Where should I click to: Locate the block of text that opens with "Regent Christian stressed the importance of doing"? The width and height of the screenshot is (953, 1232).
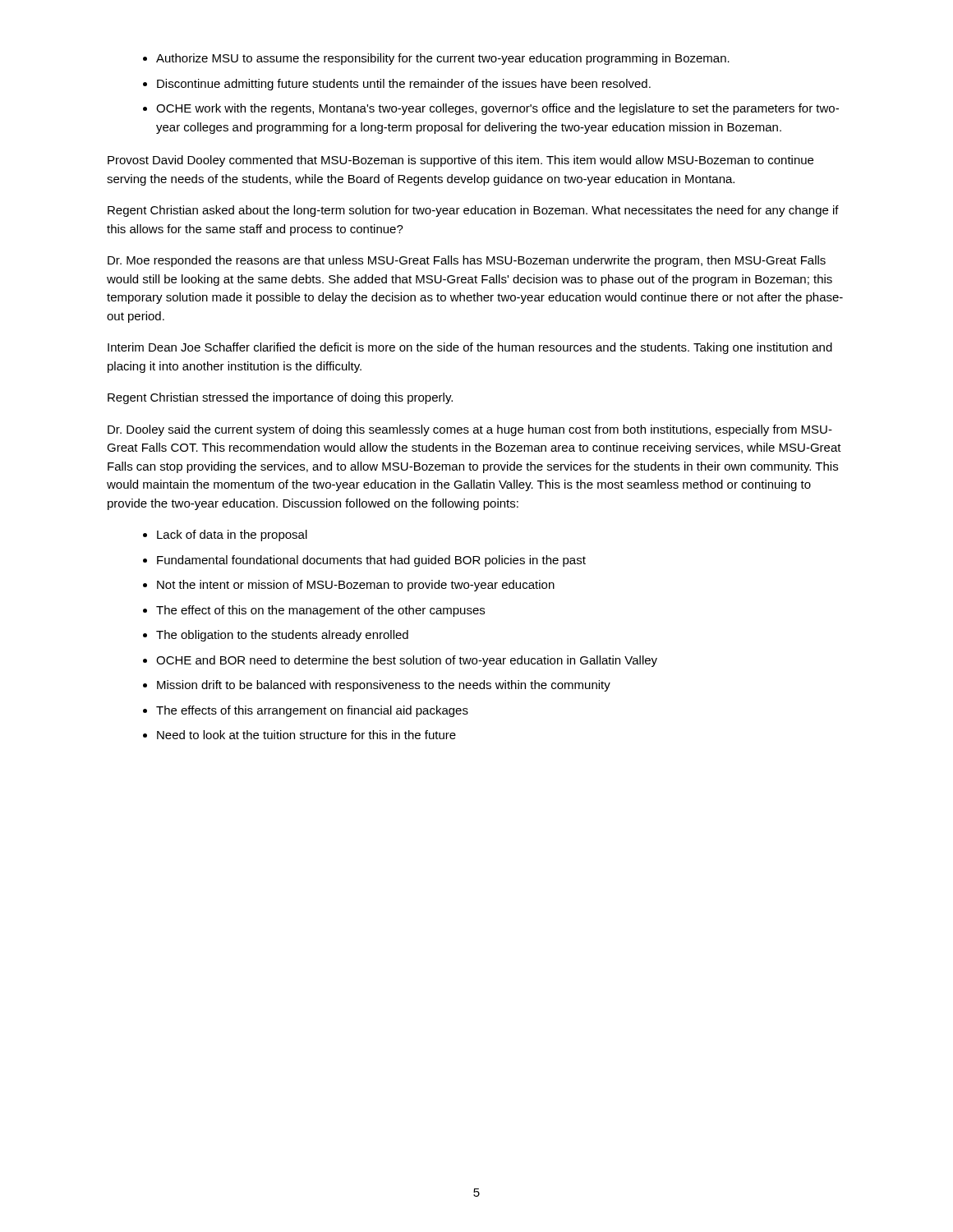[280, 397]
